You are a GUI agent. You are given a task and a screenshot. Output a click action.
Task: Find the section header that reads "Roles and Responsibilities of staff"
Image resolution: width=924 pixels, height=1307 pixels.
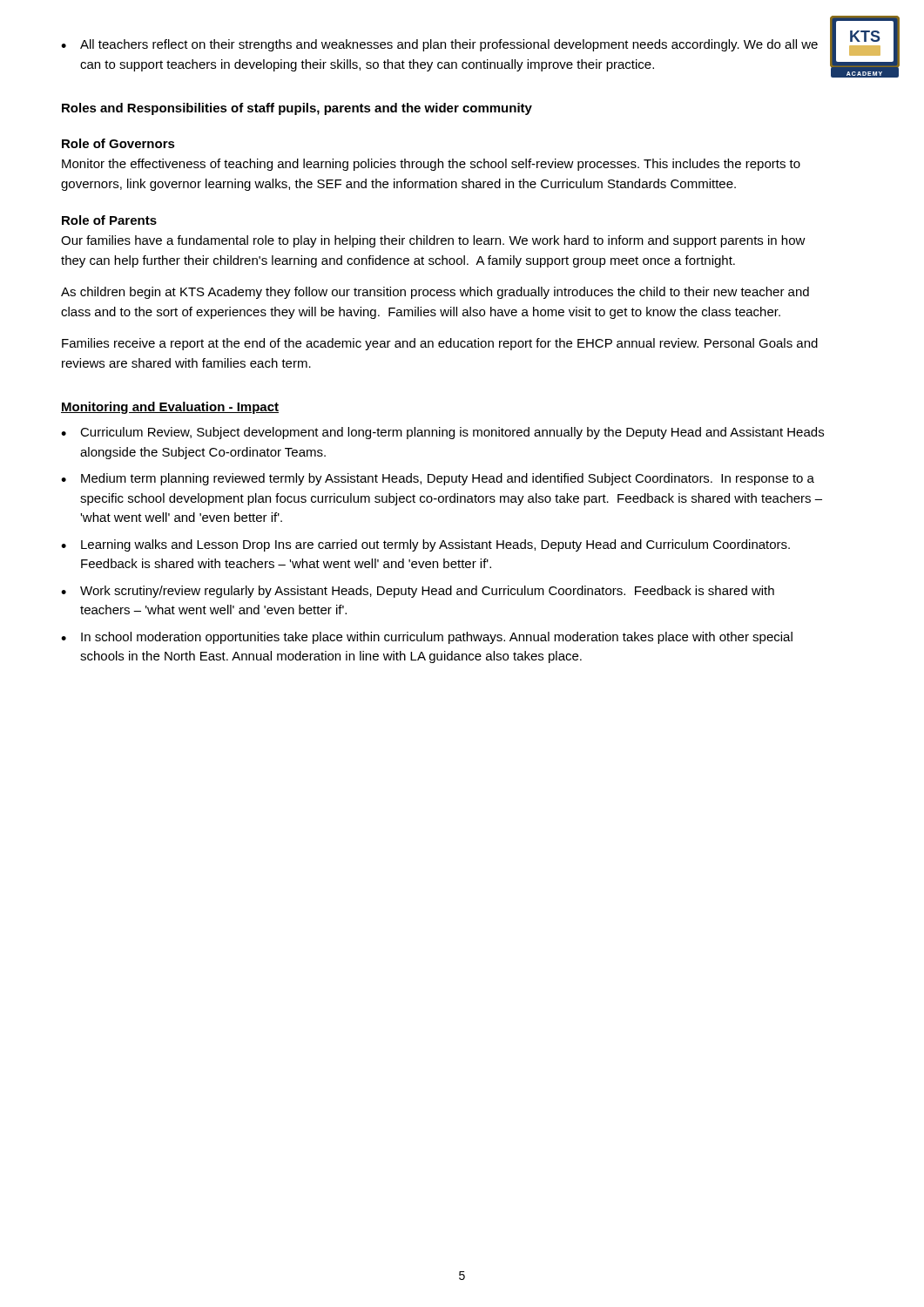tap(297, 108)
